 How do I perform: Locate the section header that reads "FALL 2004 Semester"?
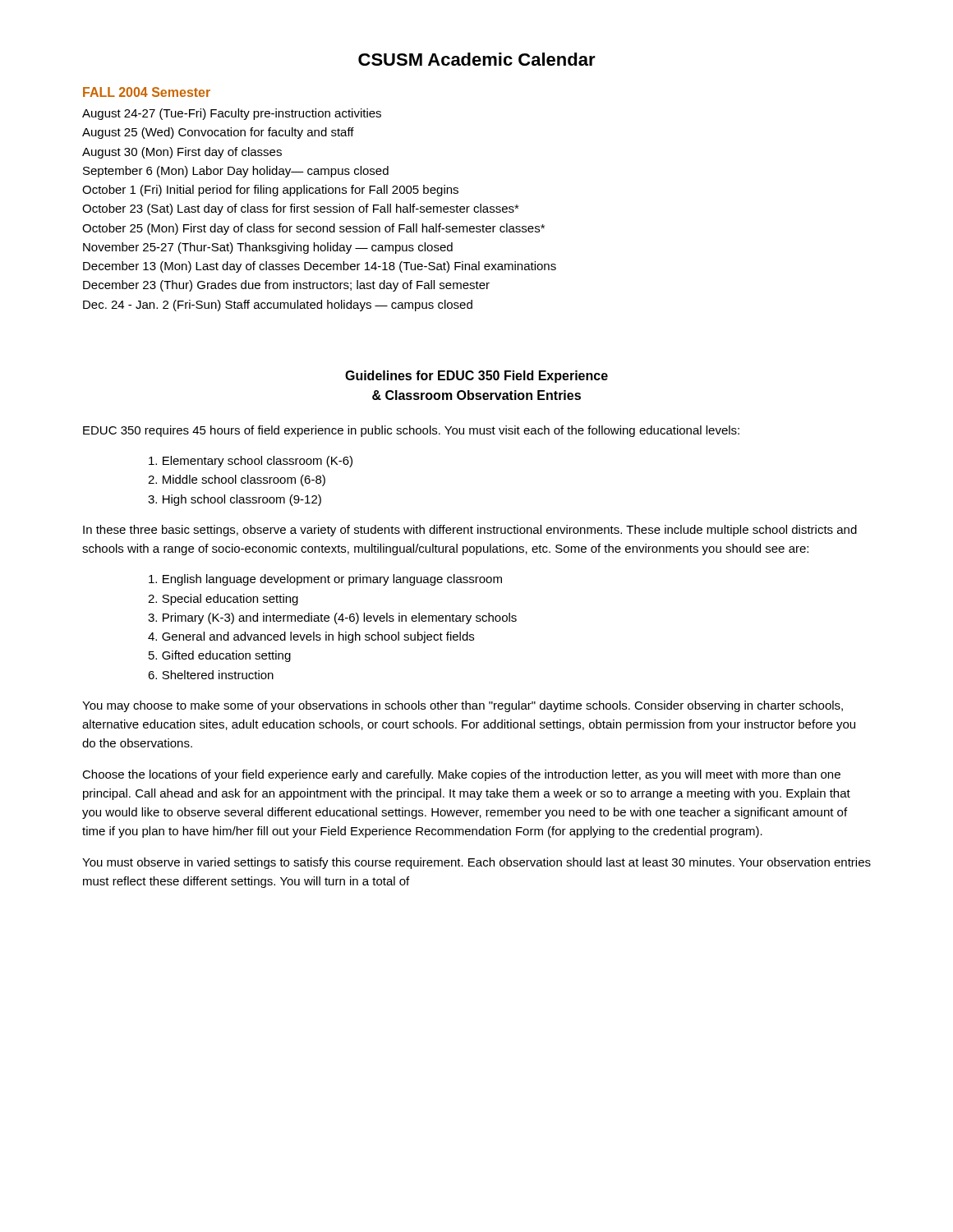[147, 92]
